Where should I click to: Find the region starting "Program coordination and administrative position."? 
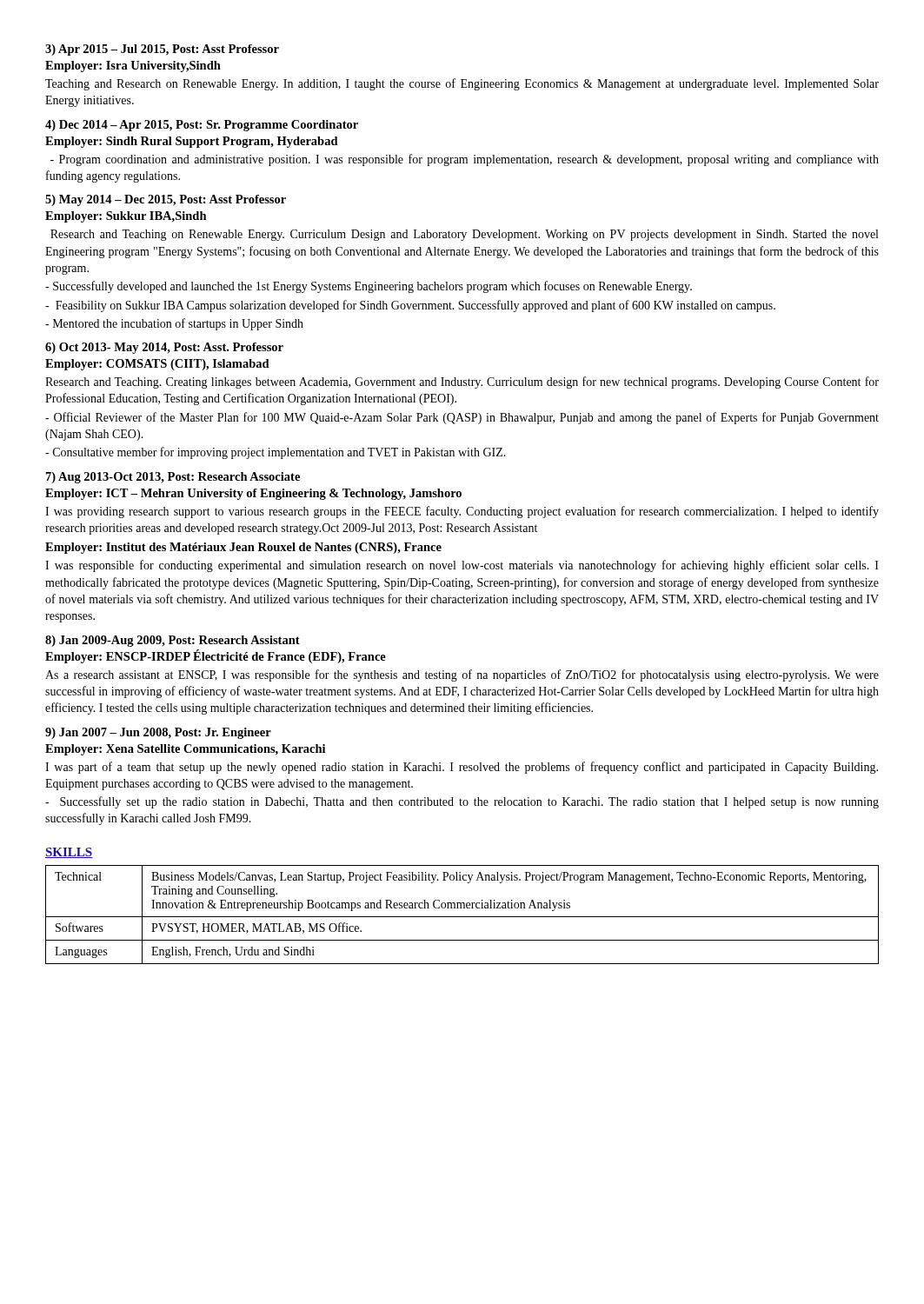(462, 168)
